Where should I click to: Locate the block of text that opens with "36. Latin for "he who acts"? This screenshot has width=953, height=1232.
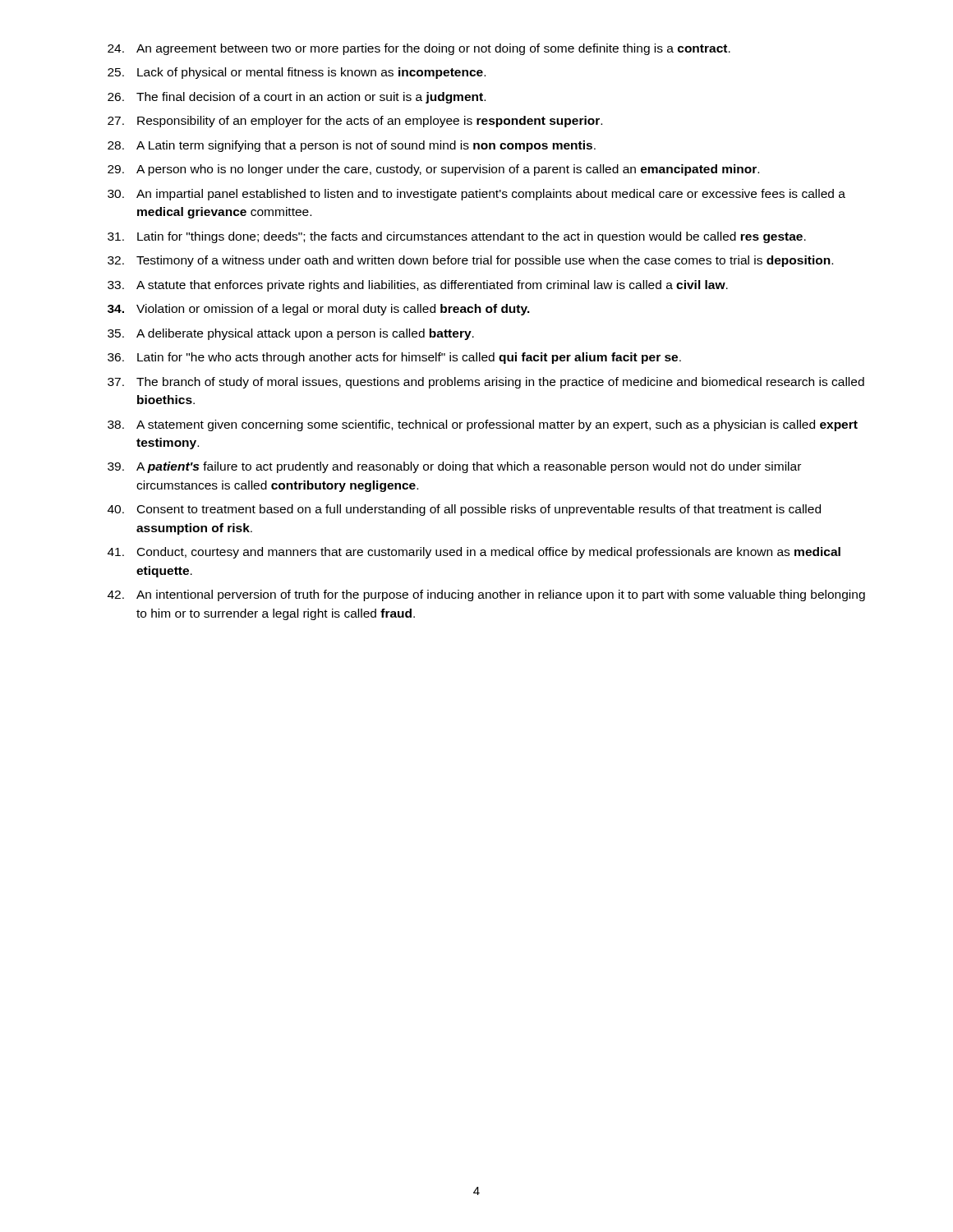tap(484, 358)
